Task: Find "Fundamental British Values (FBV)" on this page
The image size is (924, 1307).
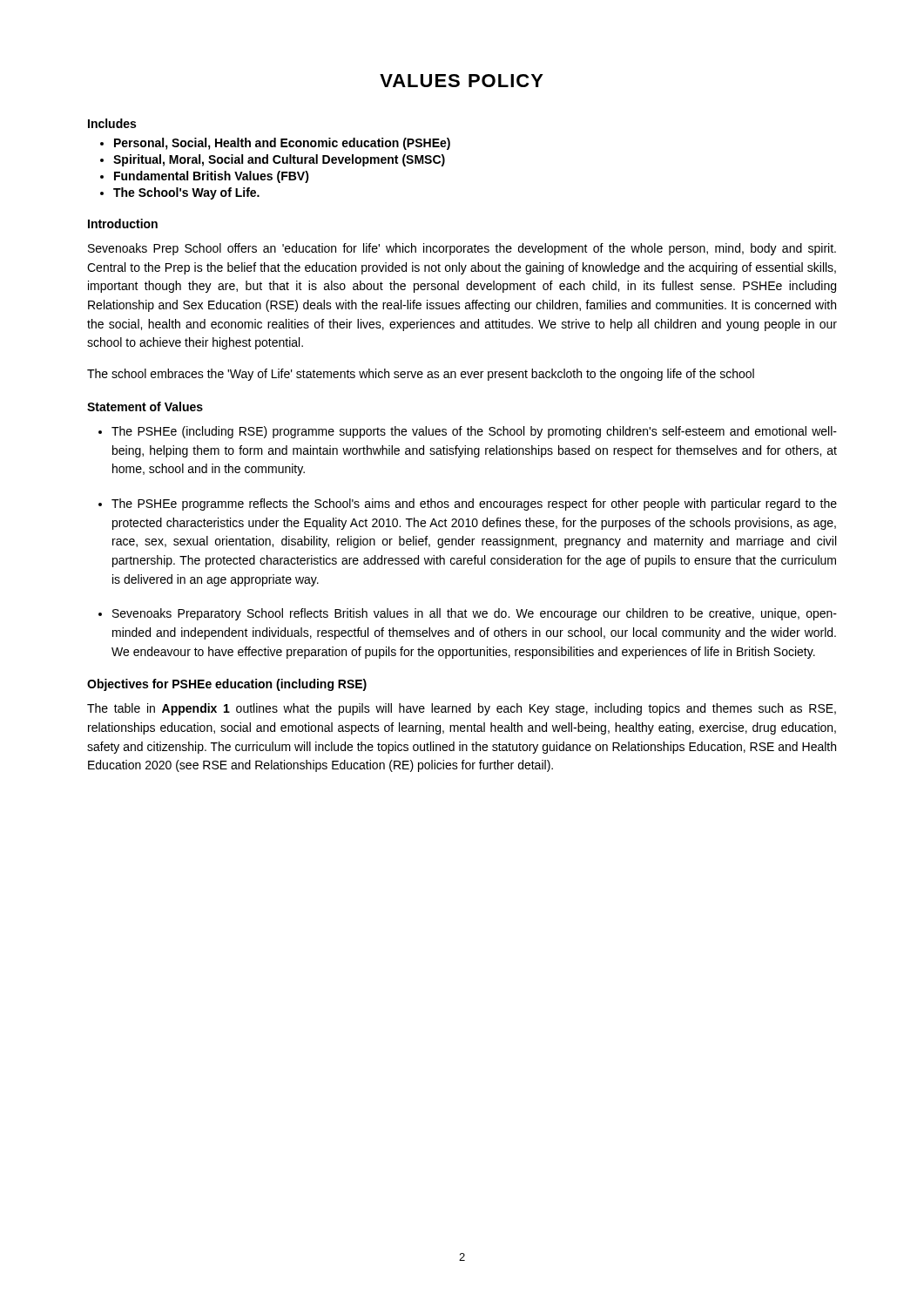Action: pos(211,176)
